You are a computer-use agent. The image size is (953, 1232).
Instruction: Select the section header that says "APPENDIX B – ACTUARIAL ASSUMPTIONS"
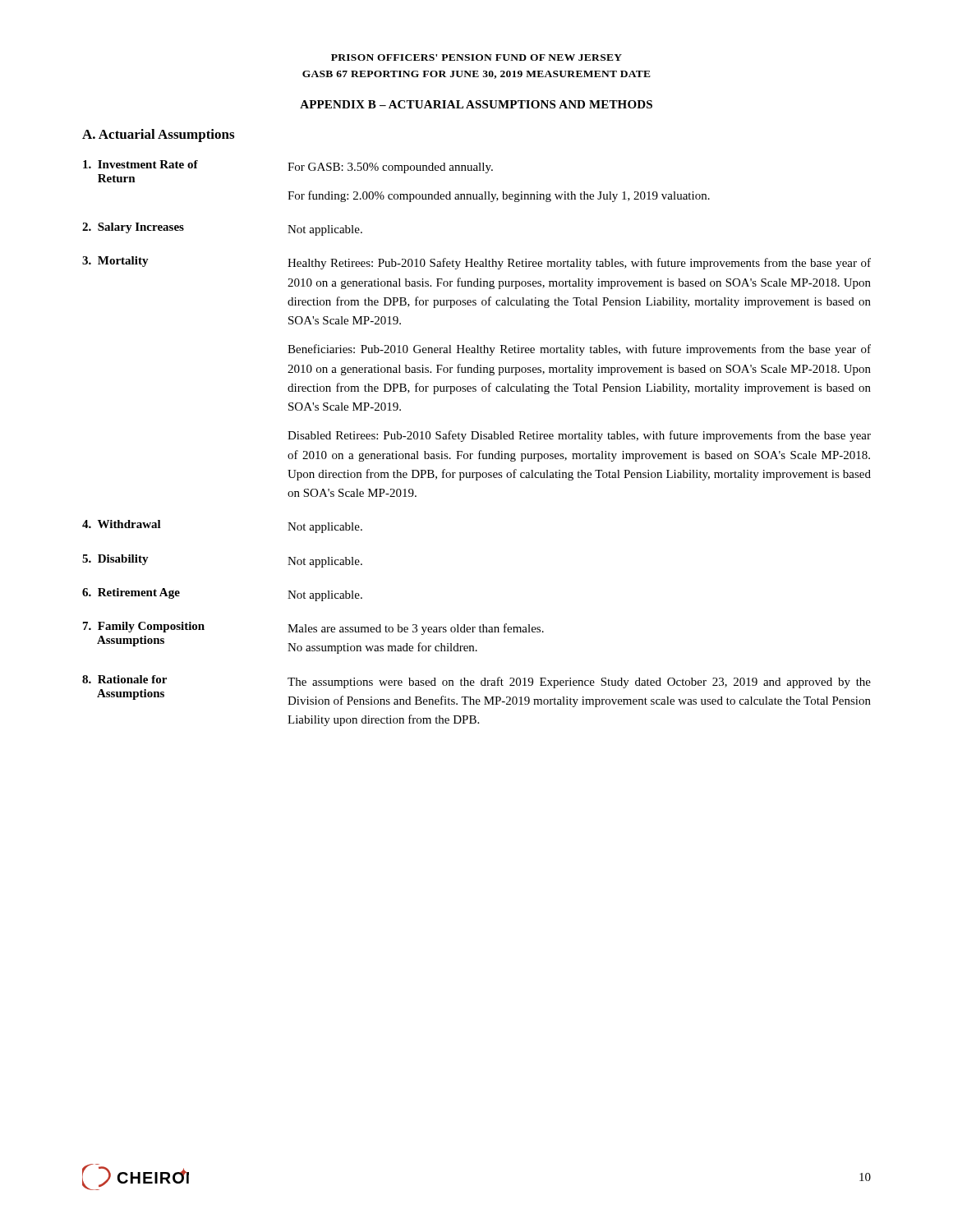[476, 104]
